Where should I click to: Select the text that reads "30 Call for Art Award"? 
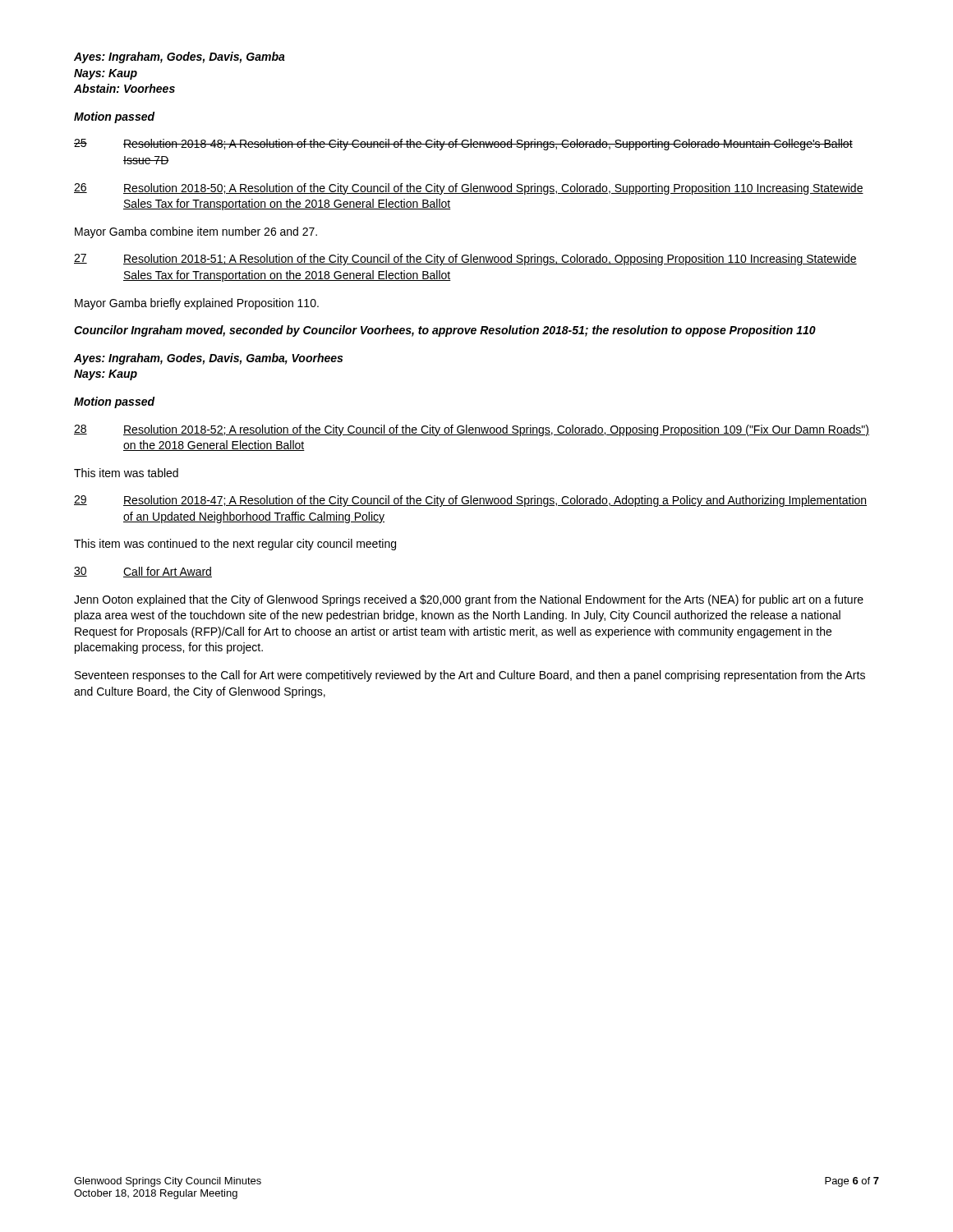(143, 572)
